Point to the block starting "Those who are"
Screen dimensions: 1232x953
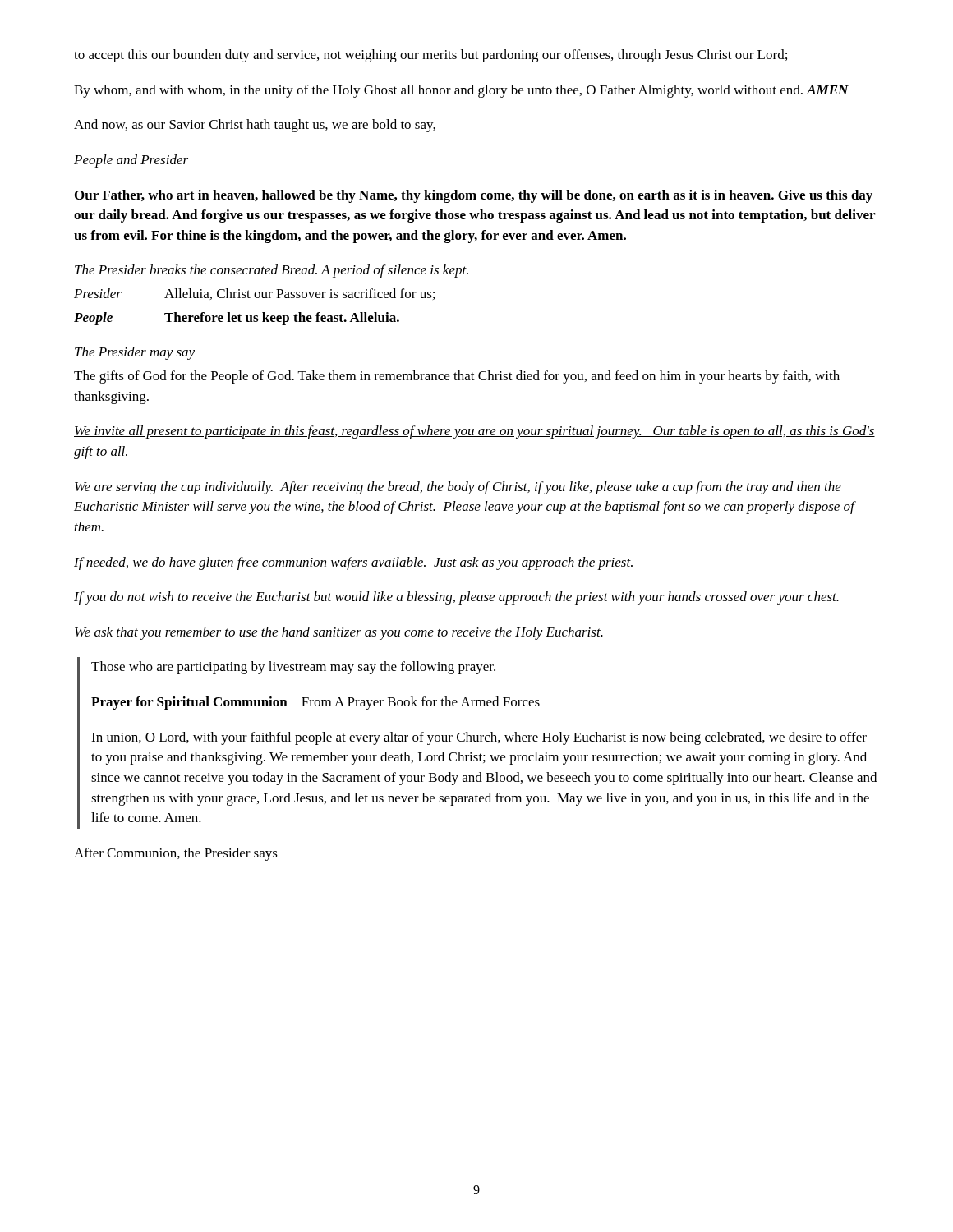[x=294, y=667]
